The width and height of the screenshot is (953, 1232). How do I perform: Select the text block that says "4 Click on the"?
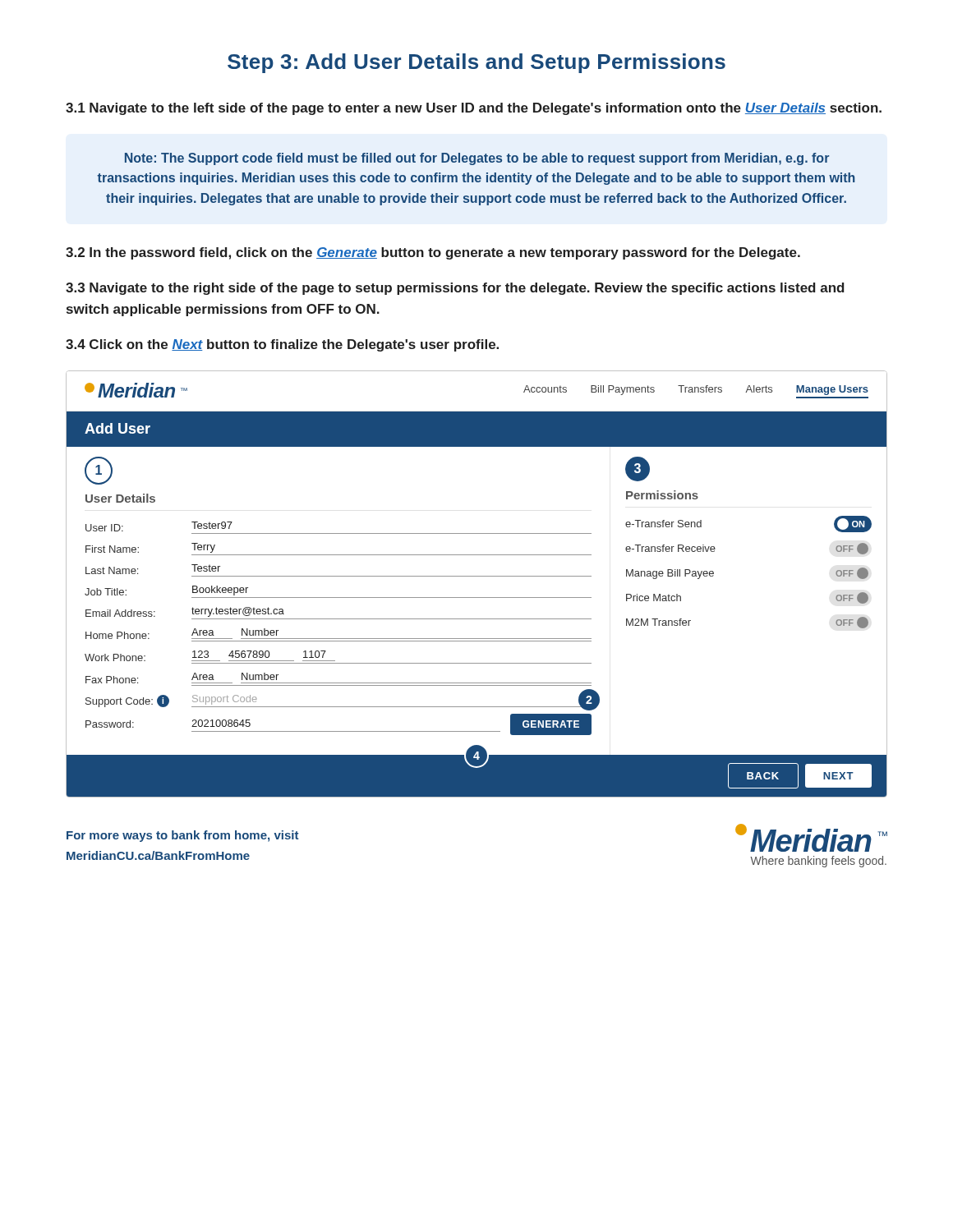pos(283,345)
